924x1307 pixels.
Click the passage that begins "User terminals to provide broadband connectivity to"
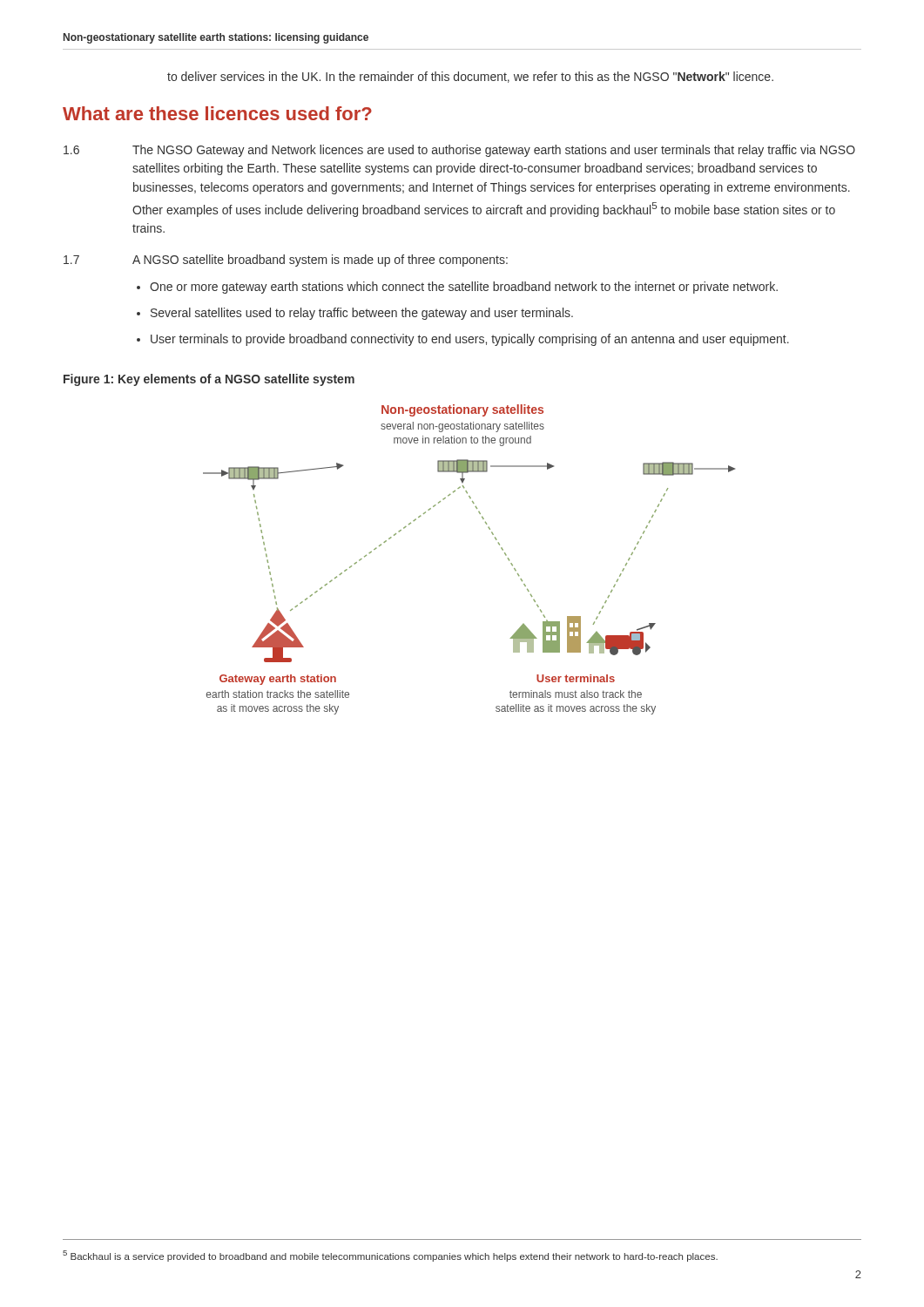(x=470, y=339)
